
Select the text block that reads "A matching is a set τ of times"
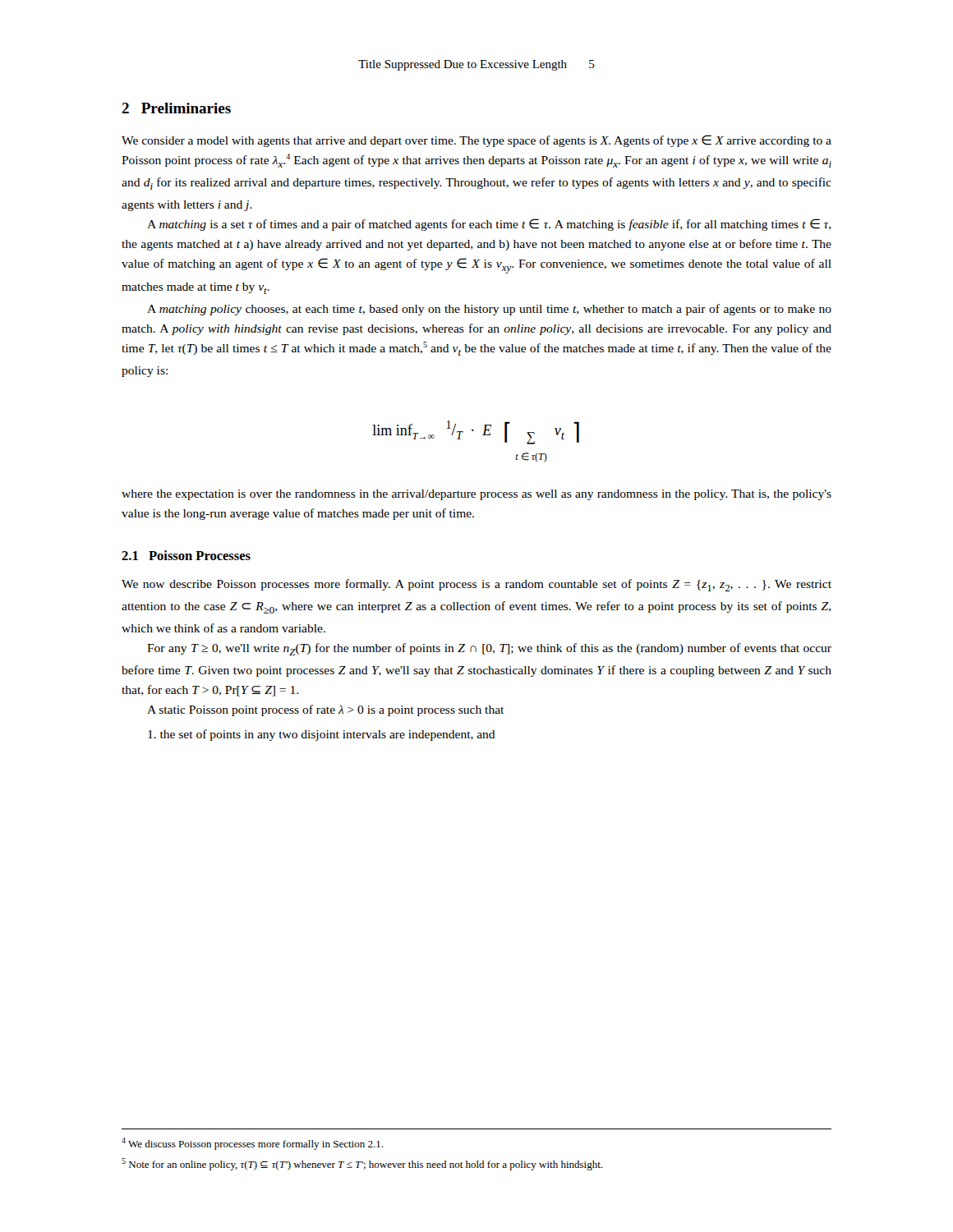pos(476,257)
